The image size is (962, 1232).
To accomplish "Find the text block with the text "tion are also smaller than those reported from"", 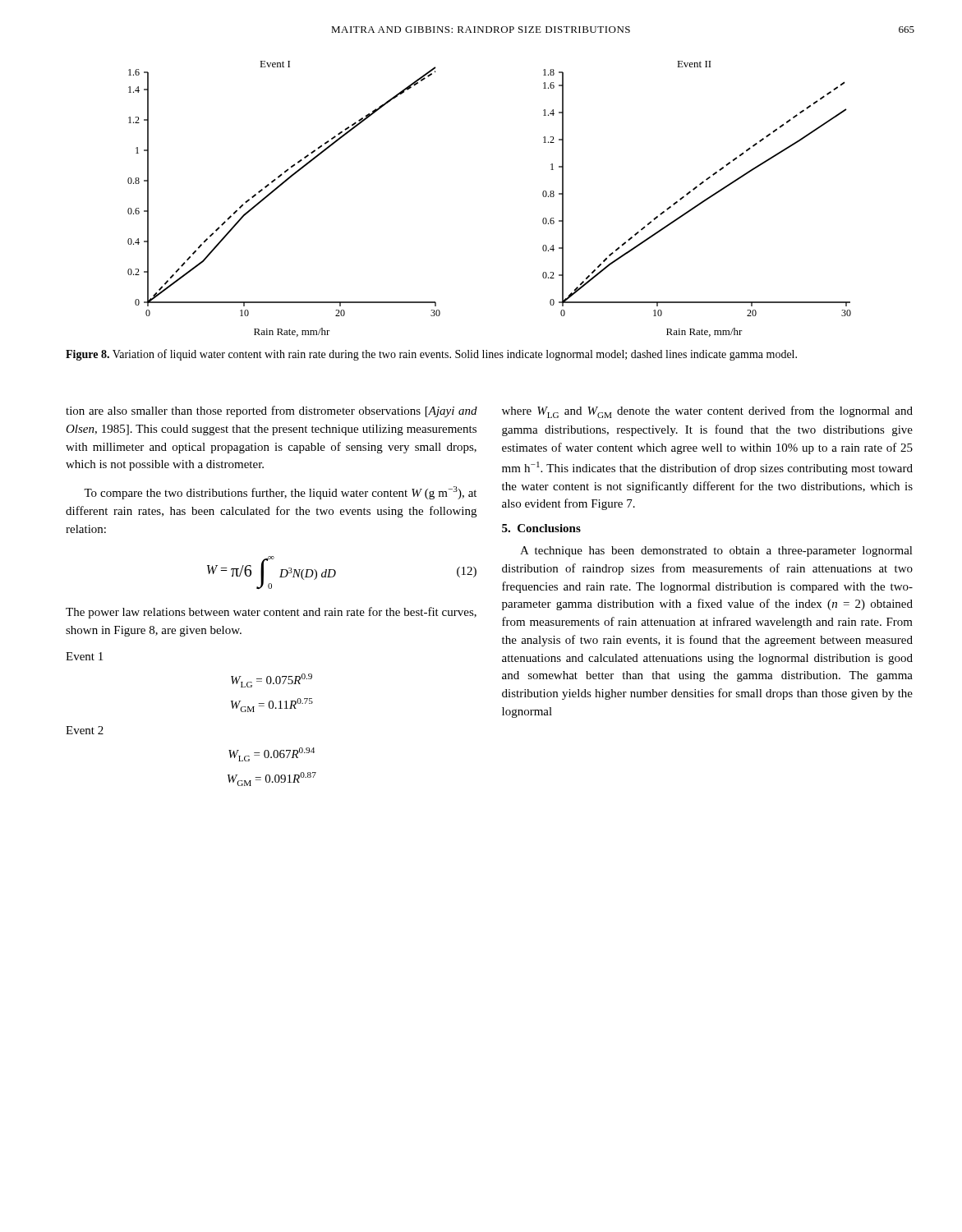I will pos(271,470).
